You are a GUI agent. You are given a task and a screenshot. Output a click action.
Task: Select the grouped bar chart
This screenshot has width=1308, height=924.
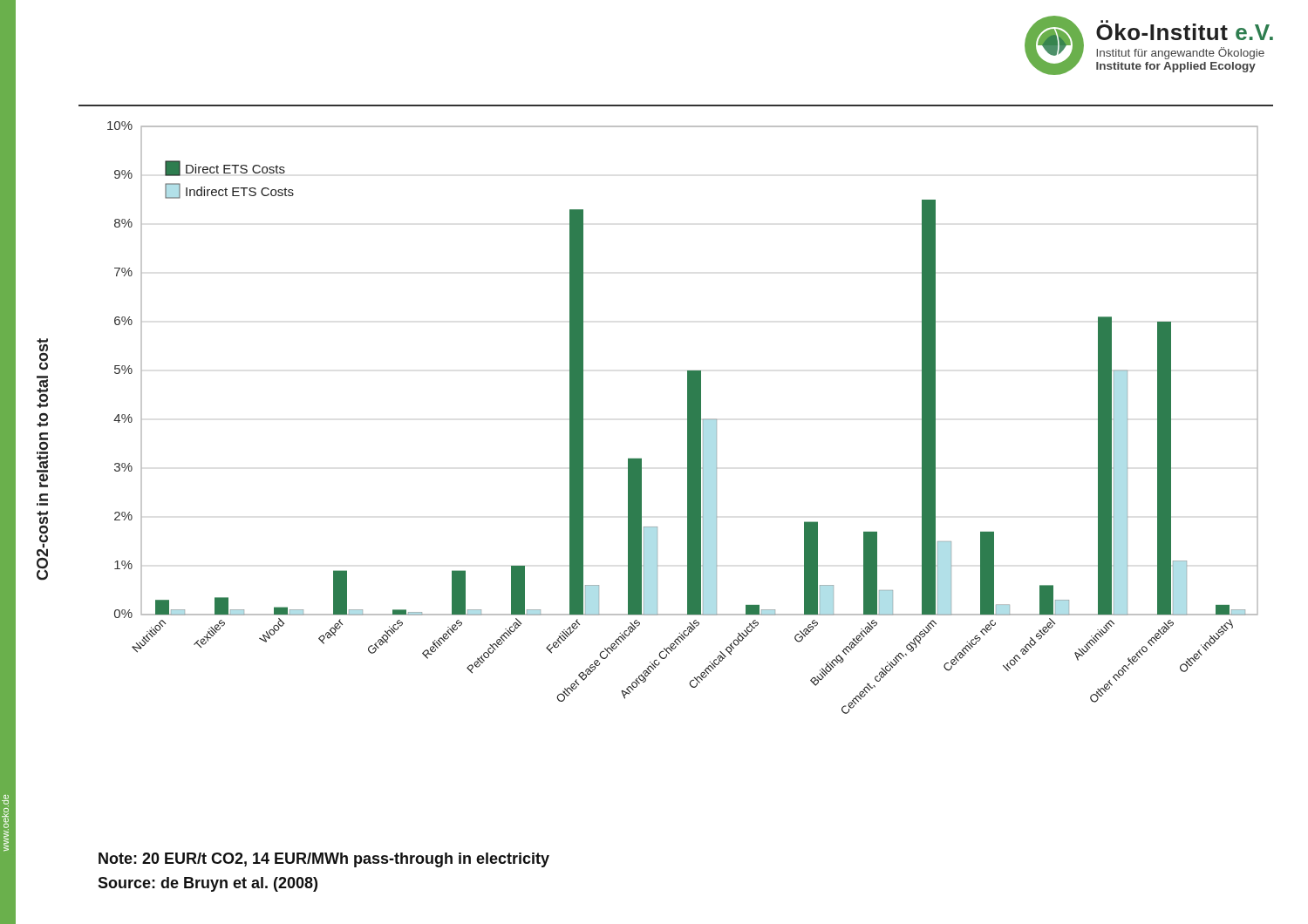point(677,453)
